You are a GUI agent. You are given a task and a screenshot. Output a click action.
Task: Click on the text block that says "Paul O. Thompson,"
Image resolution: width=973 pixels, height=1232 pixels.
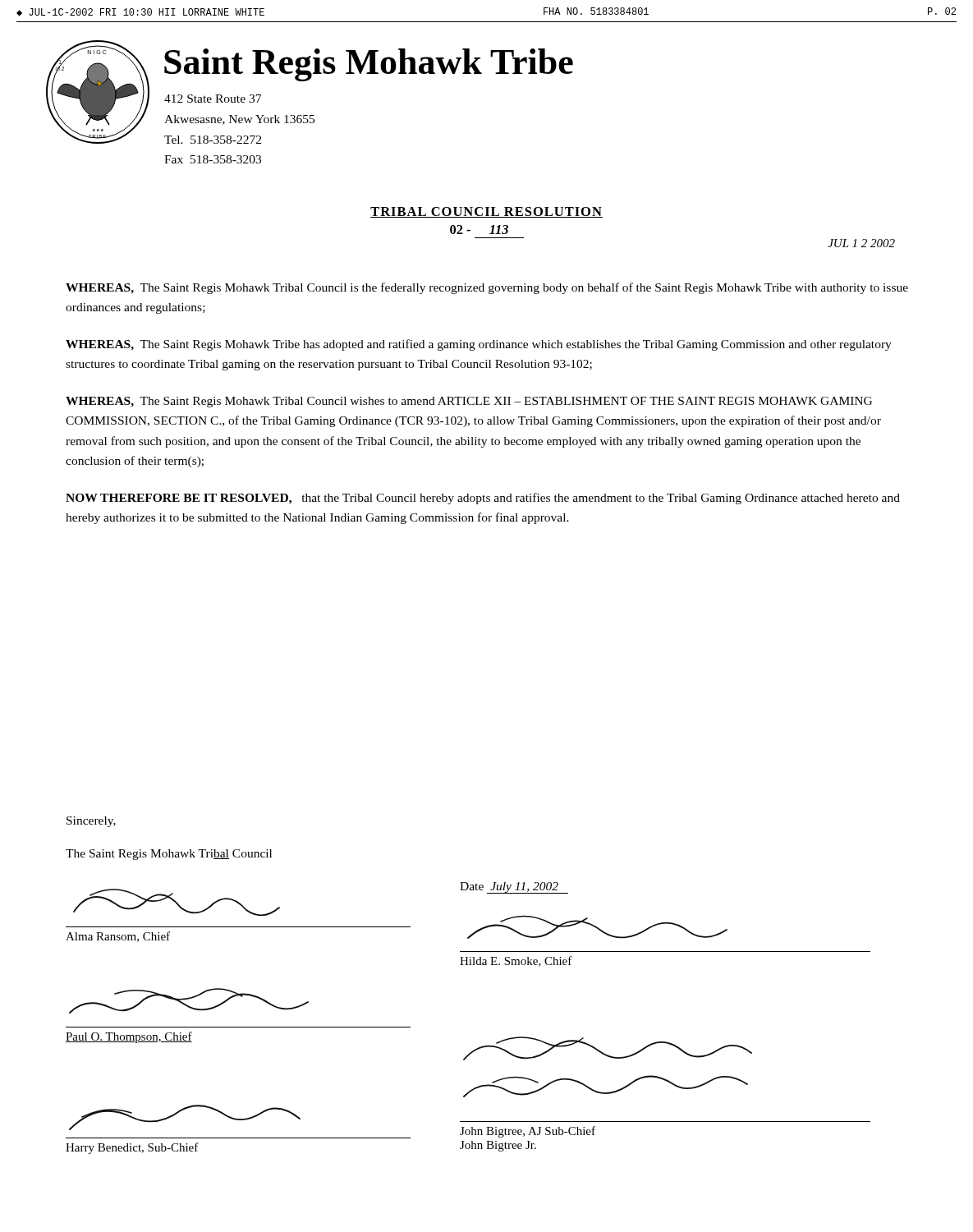189,1001
